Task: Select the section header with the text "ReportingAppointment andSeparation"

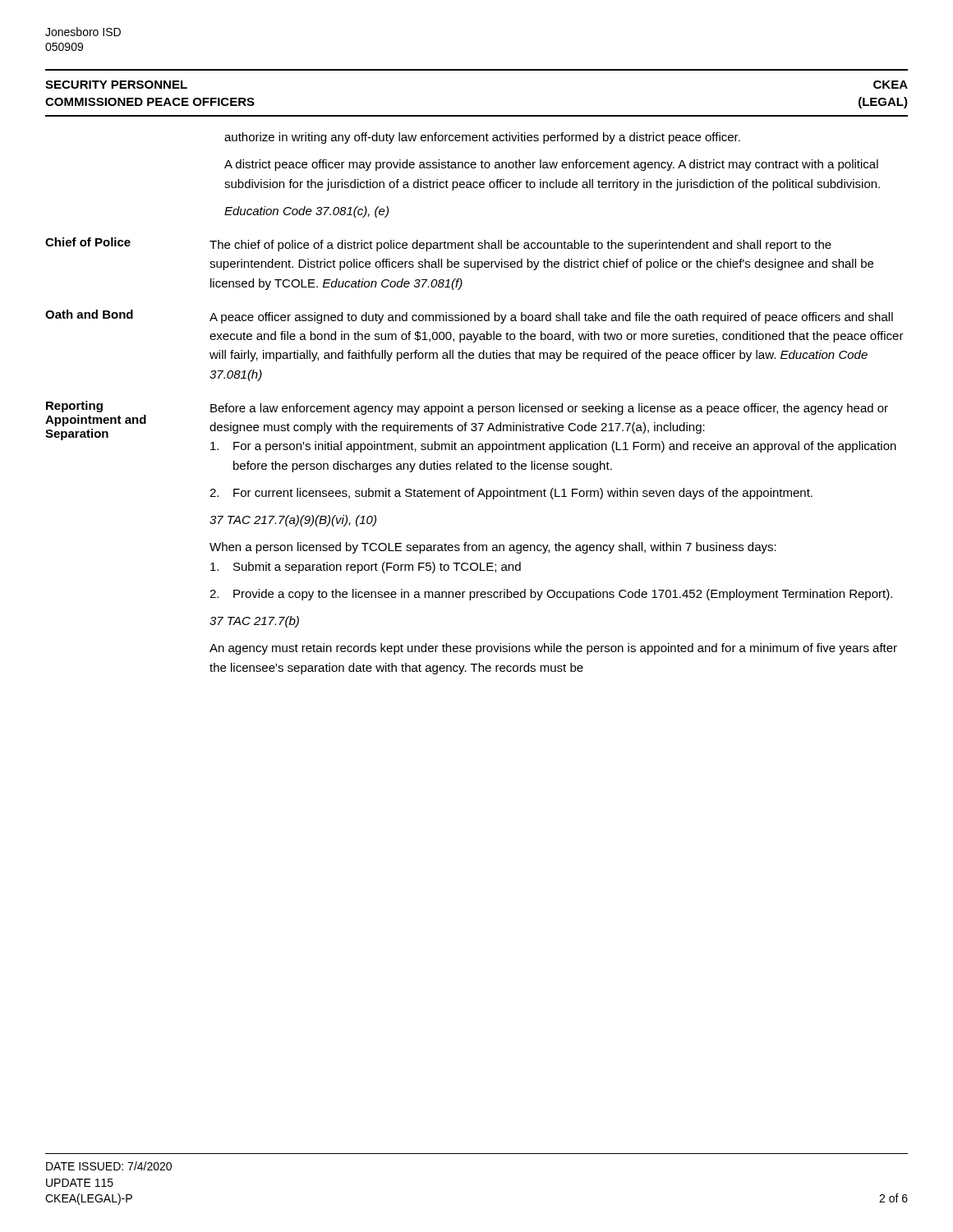Action: (96, 419)
